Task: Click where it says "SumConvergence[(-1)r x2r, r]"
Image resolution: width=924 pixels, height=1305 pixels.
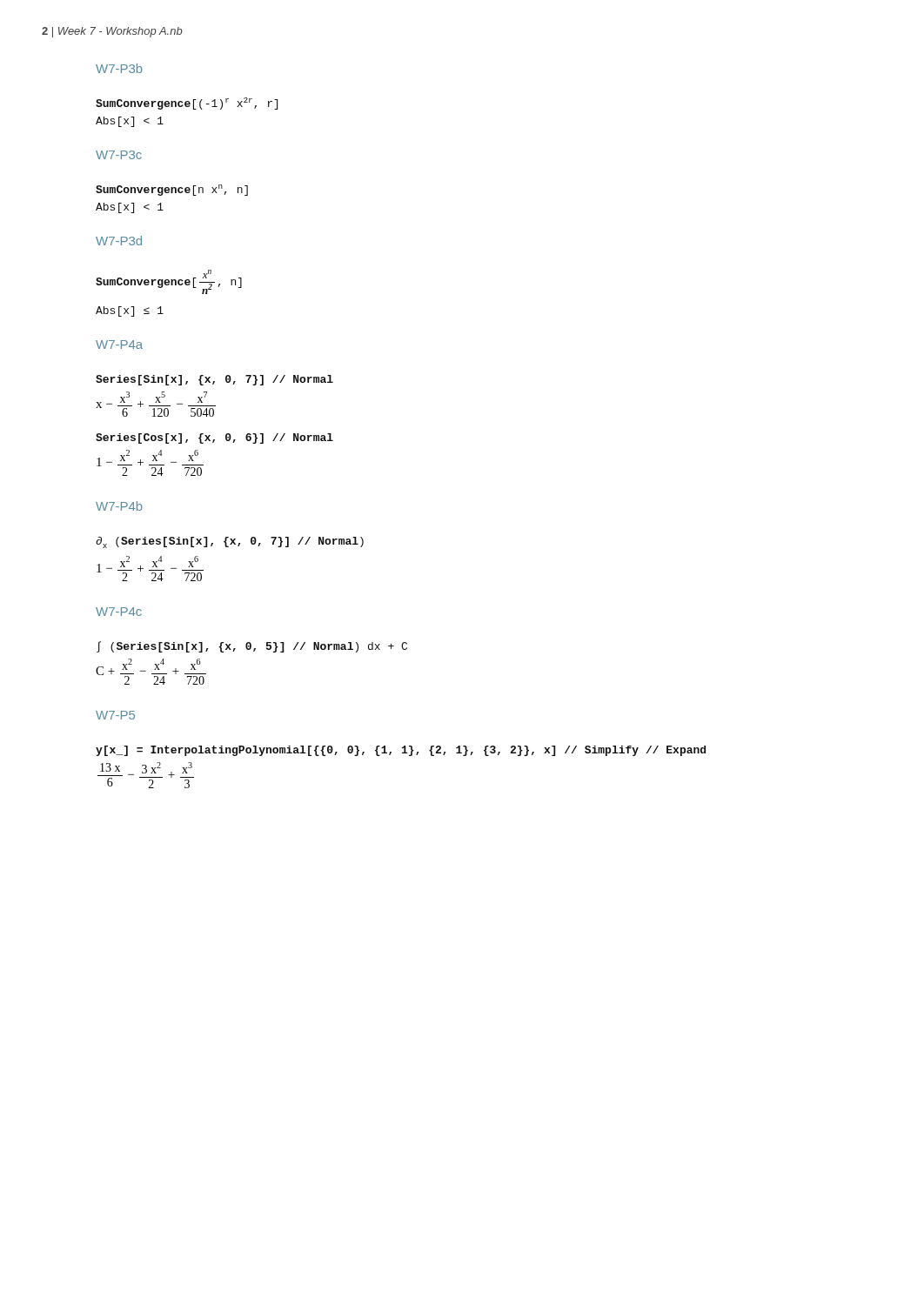Action: point(188,103)
